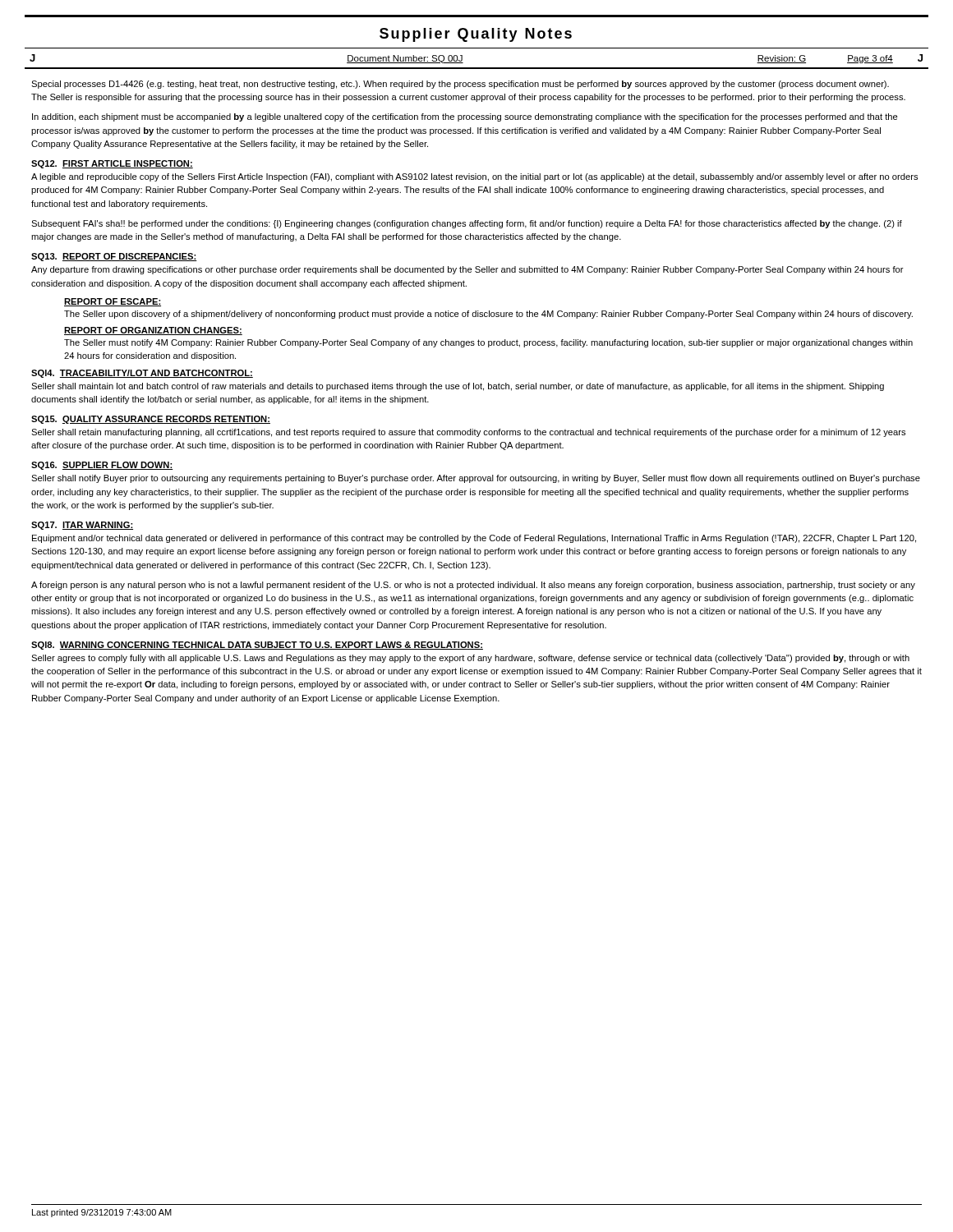Locate the element starting "Seller shall notify Buyer prior to outsourcing any"
The width and height of the screenshot is (953, 1232).
coord(476,492)
